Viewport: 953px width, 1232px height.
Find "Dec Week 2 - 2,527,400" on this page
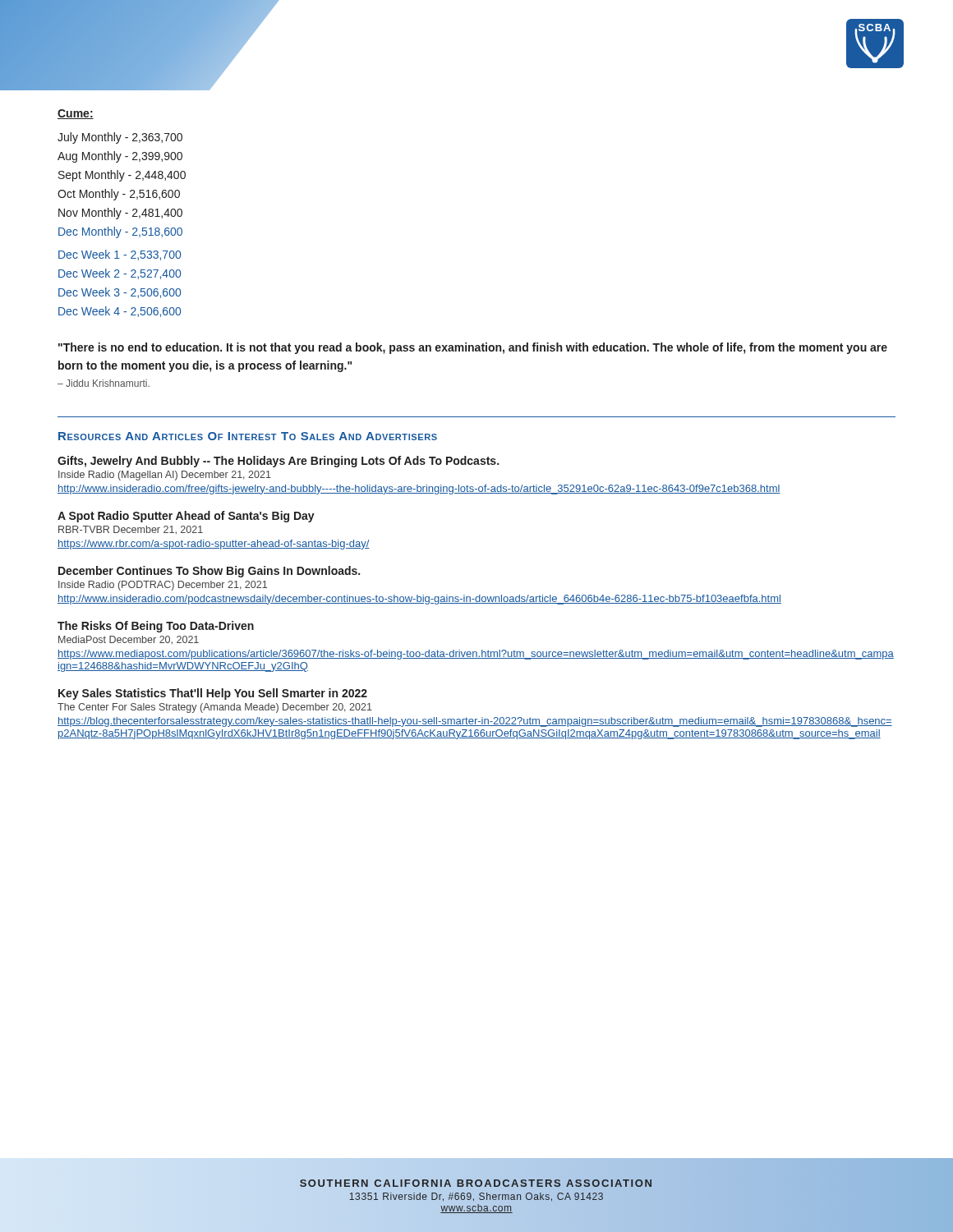pos(119,273)
